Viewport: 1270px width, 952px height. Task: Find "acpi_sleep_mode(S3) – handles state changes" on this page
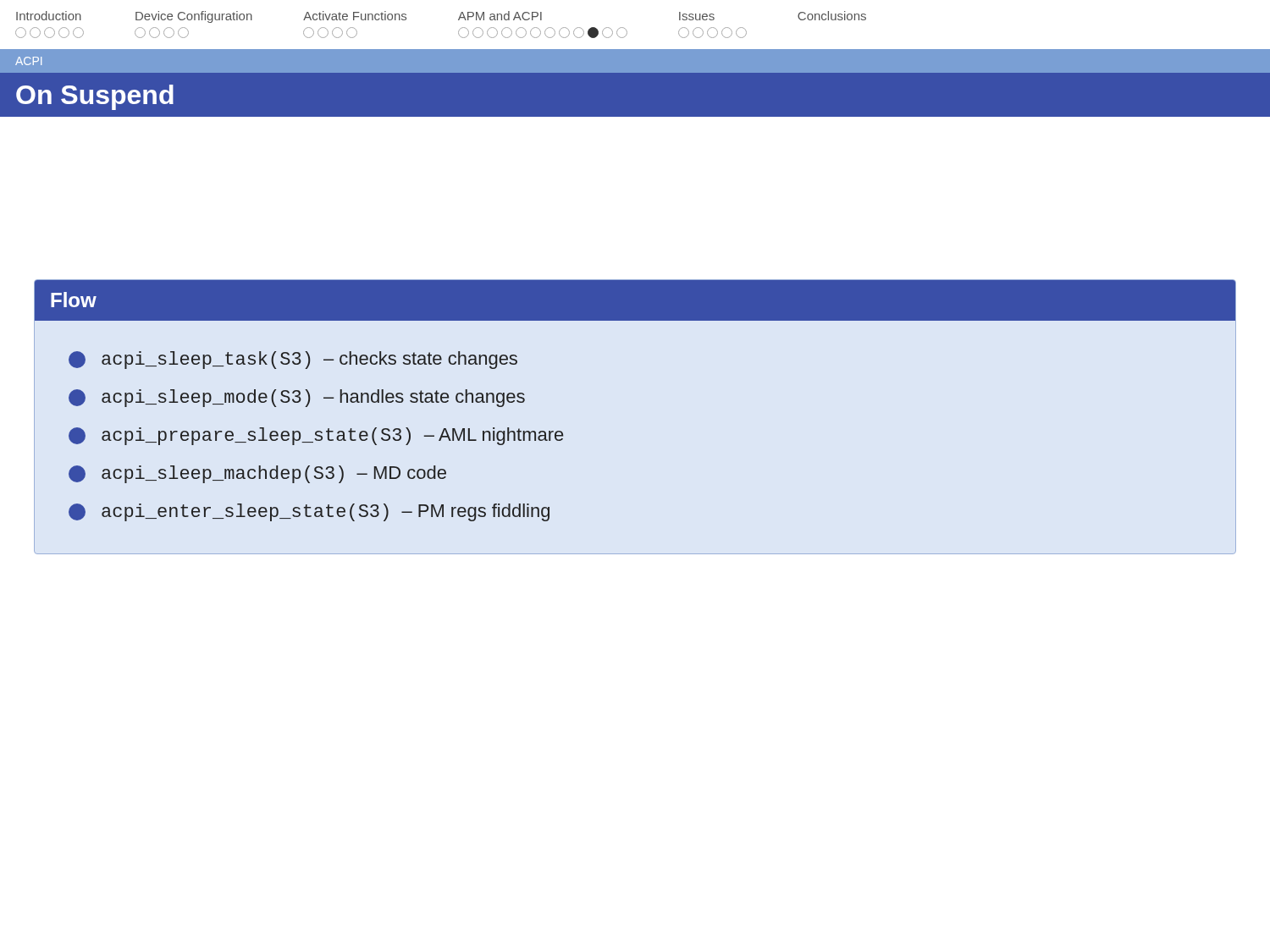click(297, 397)
